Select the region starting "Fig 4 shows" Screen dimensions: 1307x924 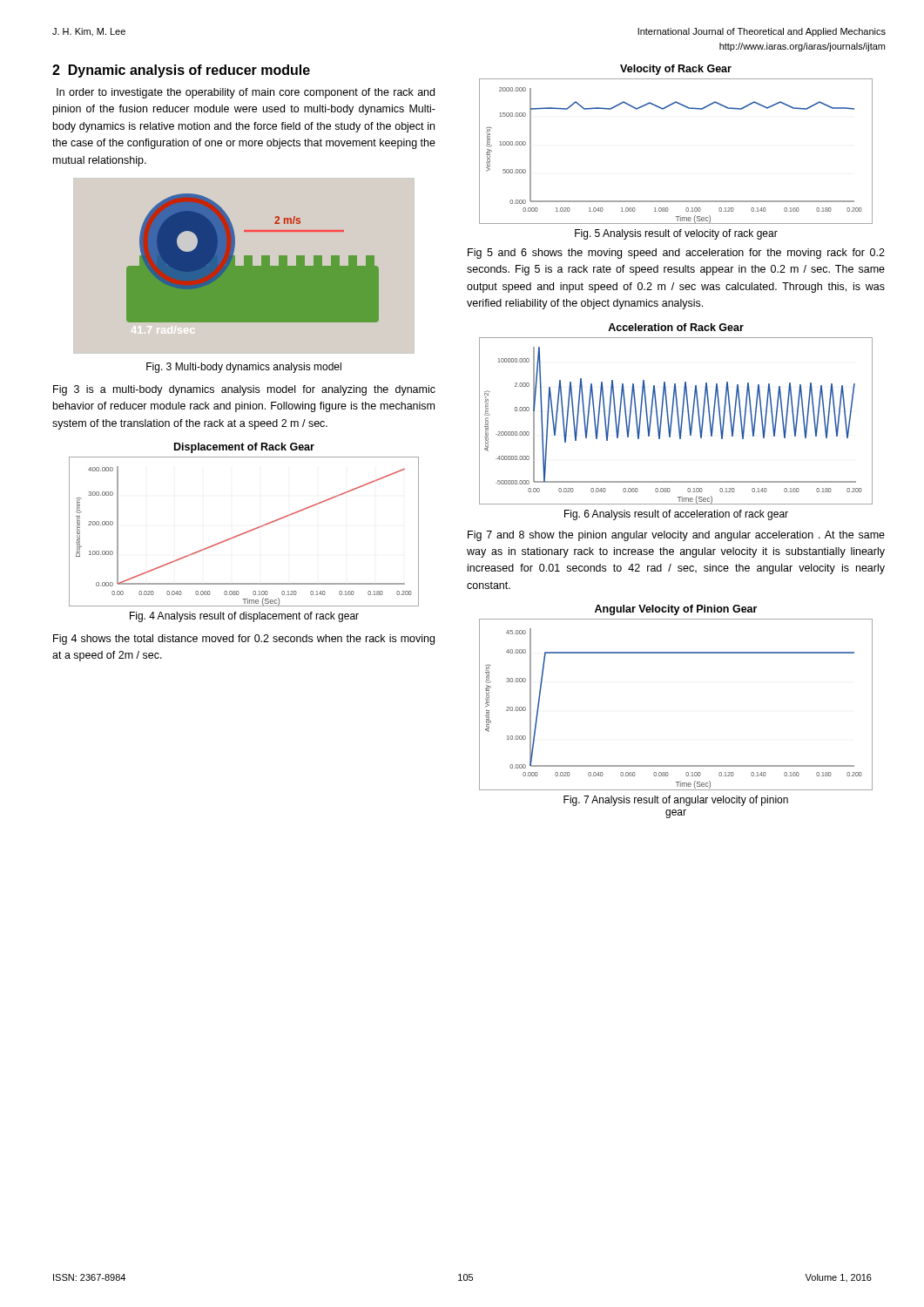coord(244,647)
